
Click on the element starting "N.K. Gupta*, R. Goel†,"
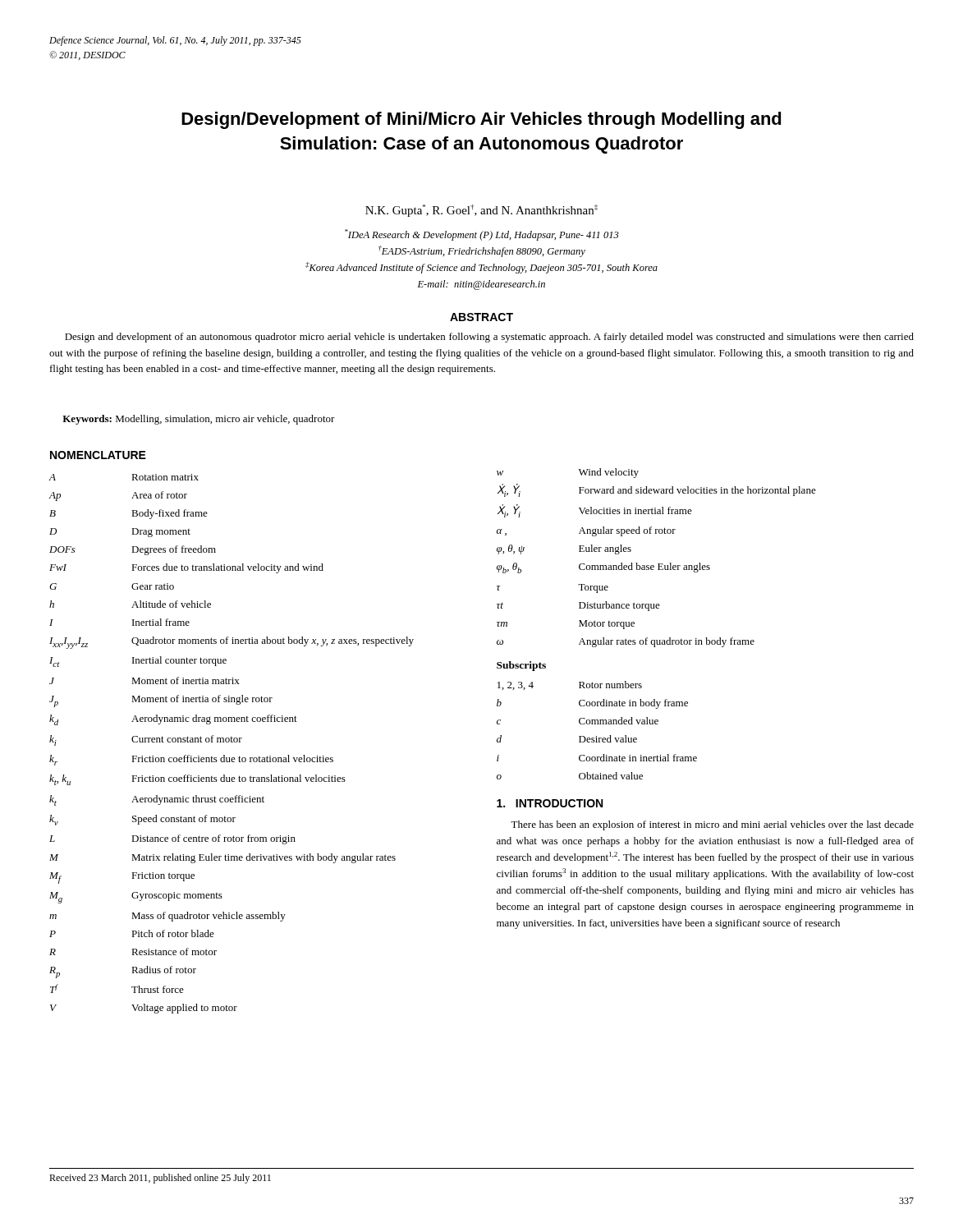[x=482, y=210]
